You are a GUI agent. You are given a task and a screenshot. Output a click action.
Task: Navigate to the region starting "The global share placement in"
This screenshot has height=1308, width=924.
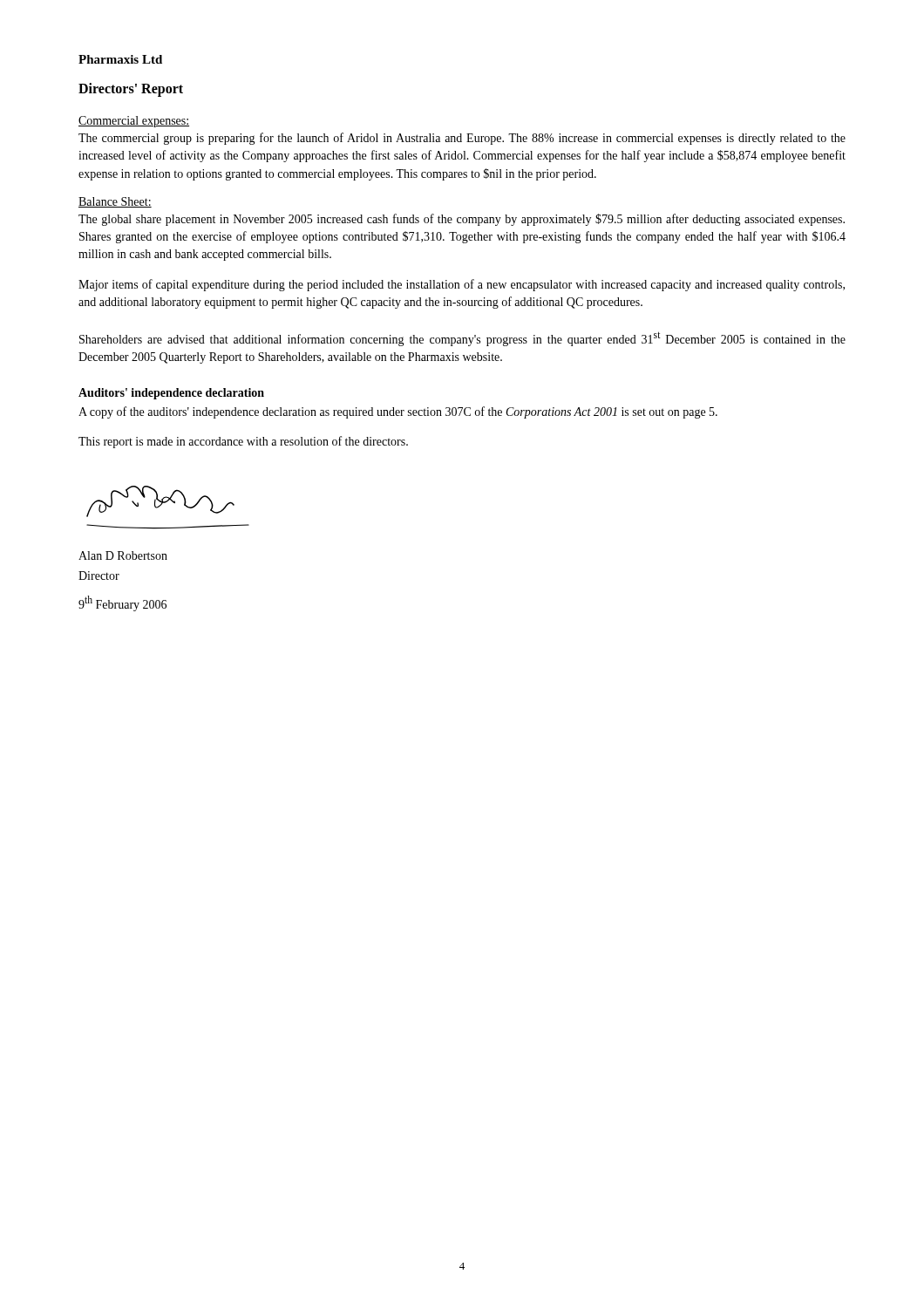click(462, 237)
